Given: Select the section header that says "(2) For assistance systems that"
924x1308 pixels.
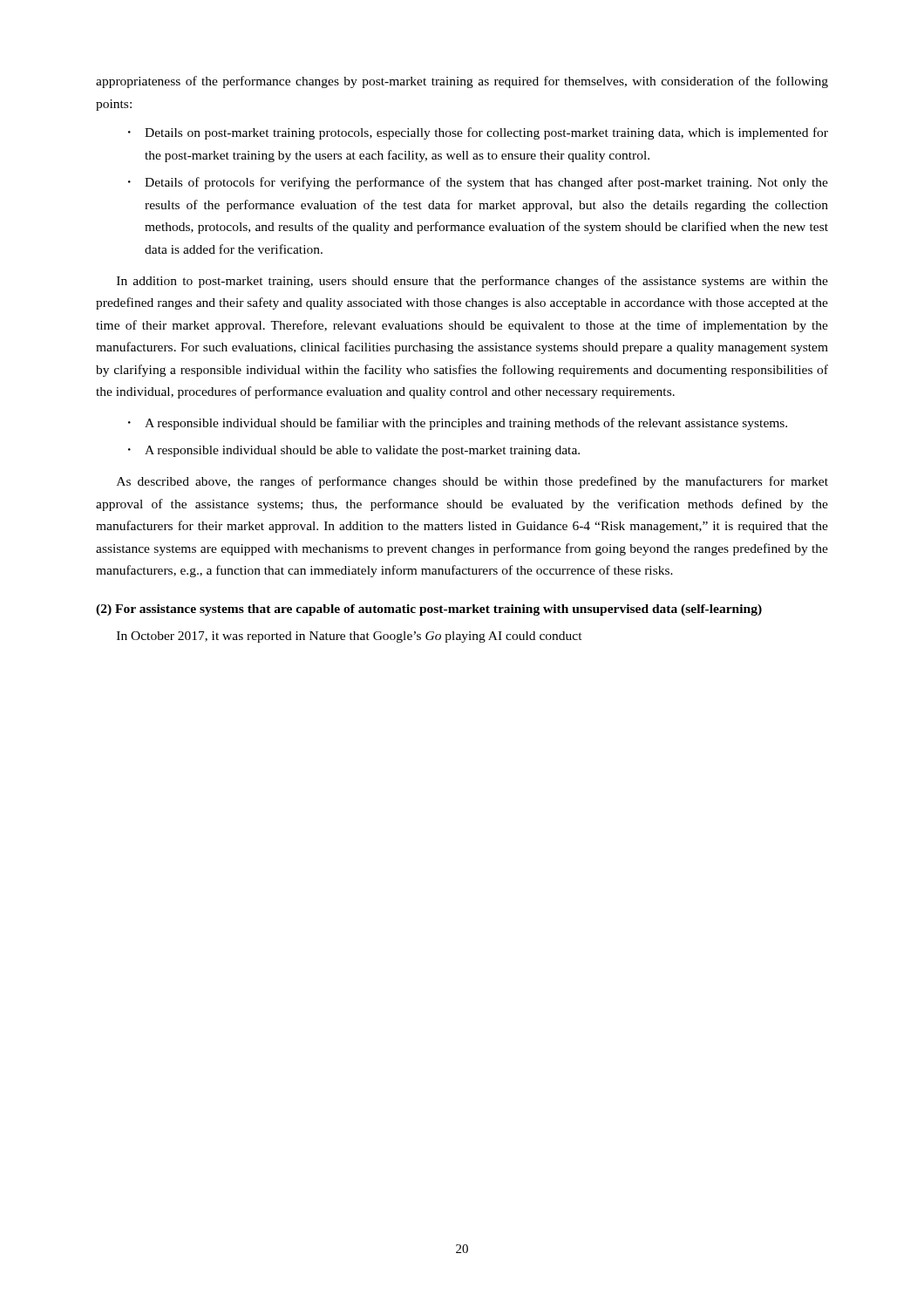Looking at the screenshot, I should [429, 608].
